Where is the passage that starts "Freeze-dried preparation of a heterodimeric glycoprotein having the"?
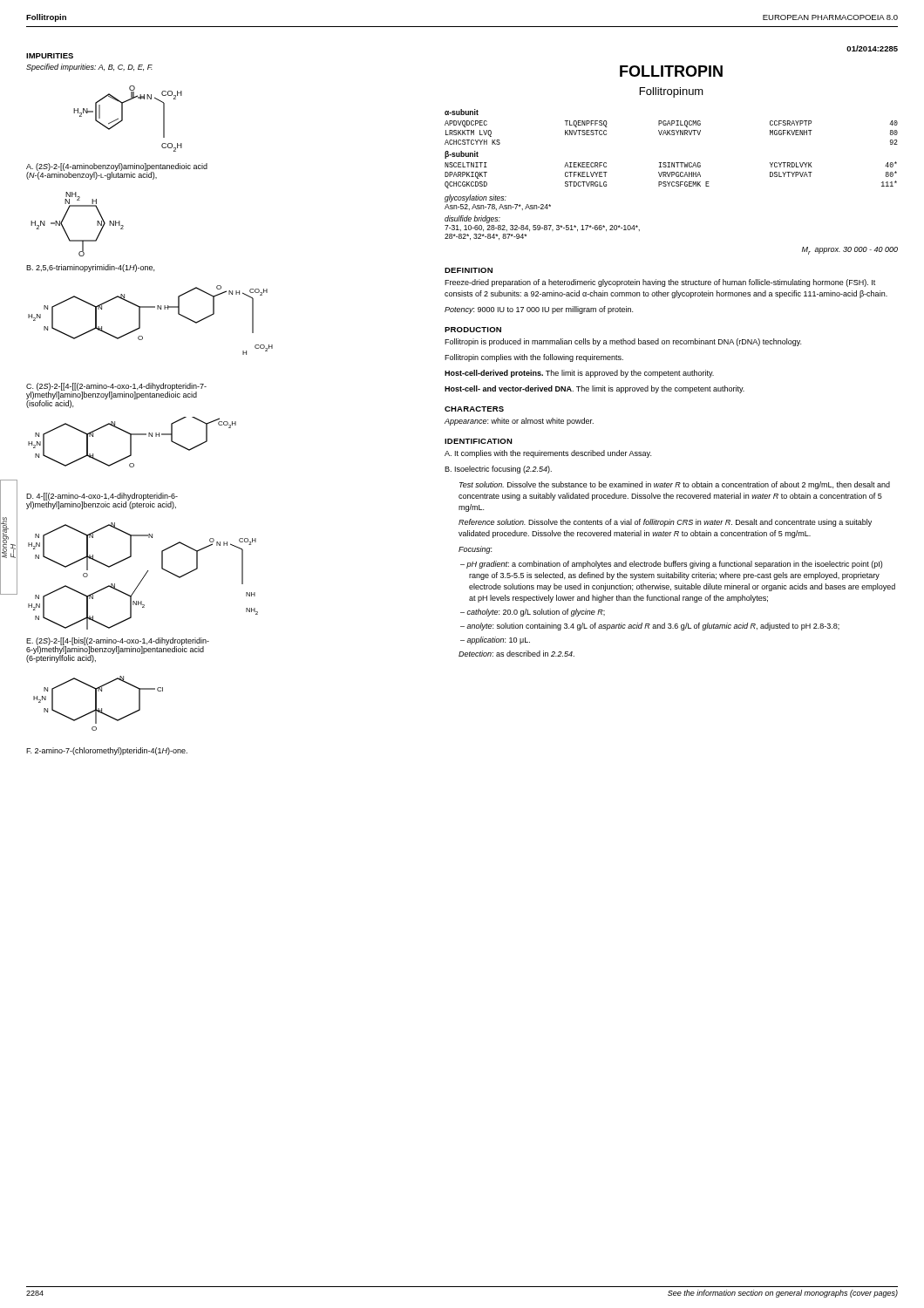Screen dimensions: 1308x924 [x=666, y=288]
